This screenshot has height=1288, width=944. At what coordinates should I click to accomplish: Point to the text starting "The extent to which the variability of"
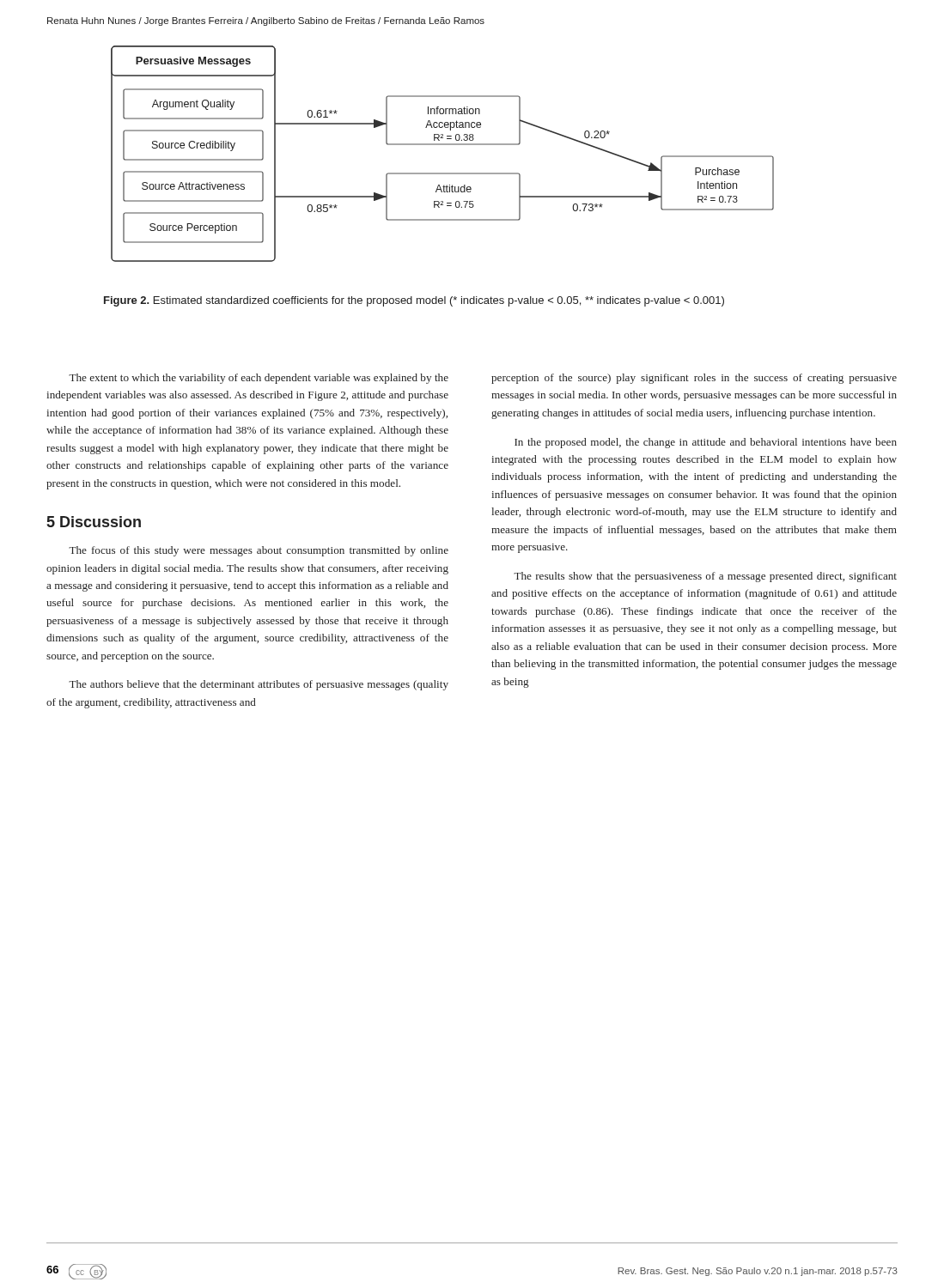pyautogui.click(x=247, y=431)
